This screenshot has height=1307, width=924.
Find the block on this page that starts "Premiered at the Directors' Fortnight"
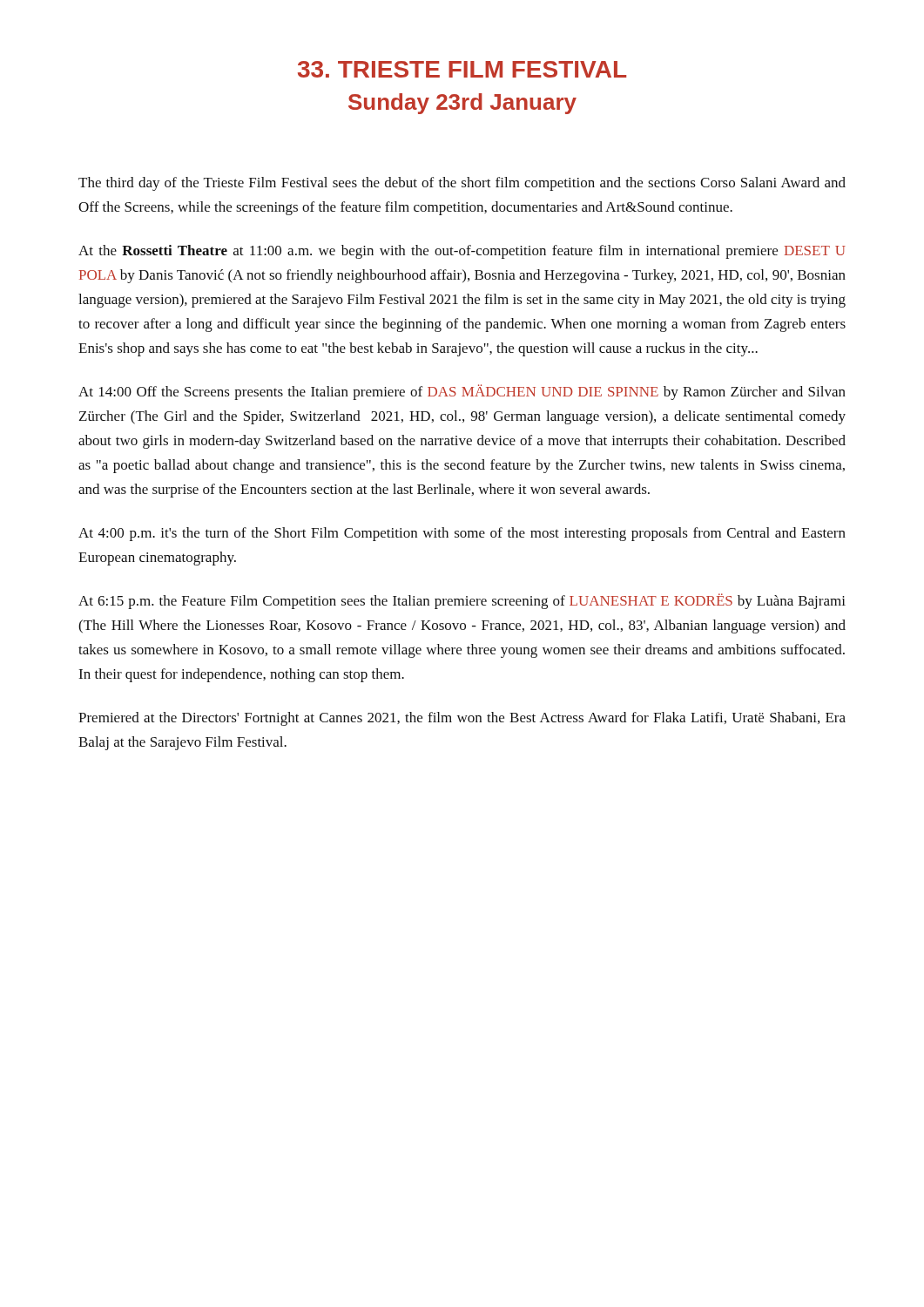(x=462, y=730)
